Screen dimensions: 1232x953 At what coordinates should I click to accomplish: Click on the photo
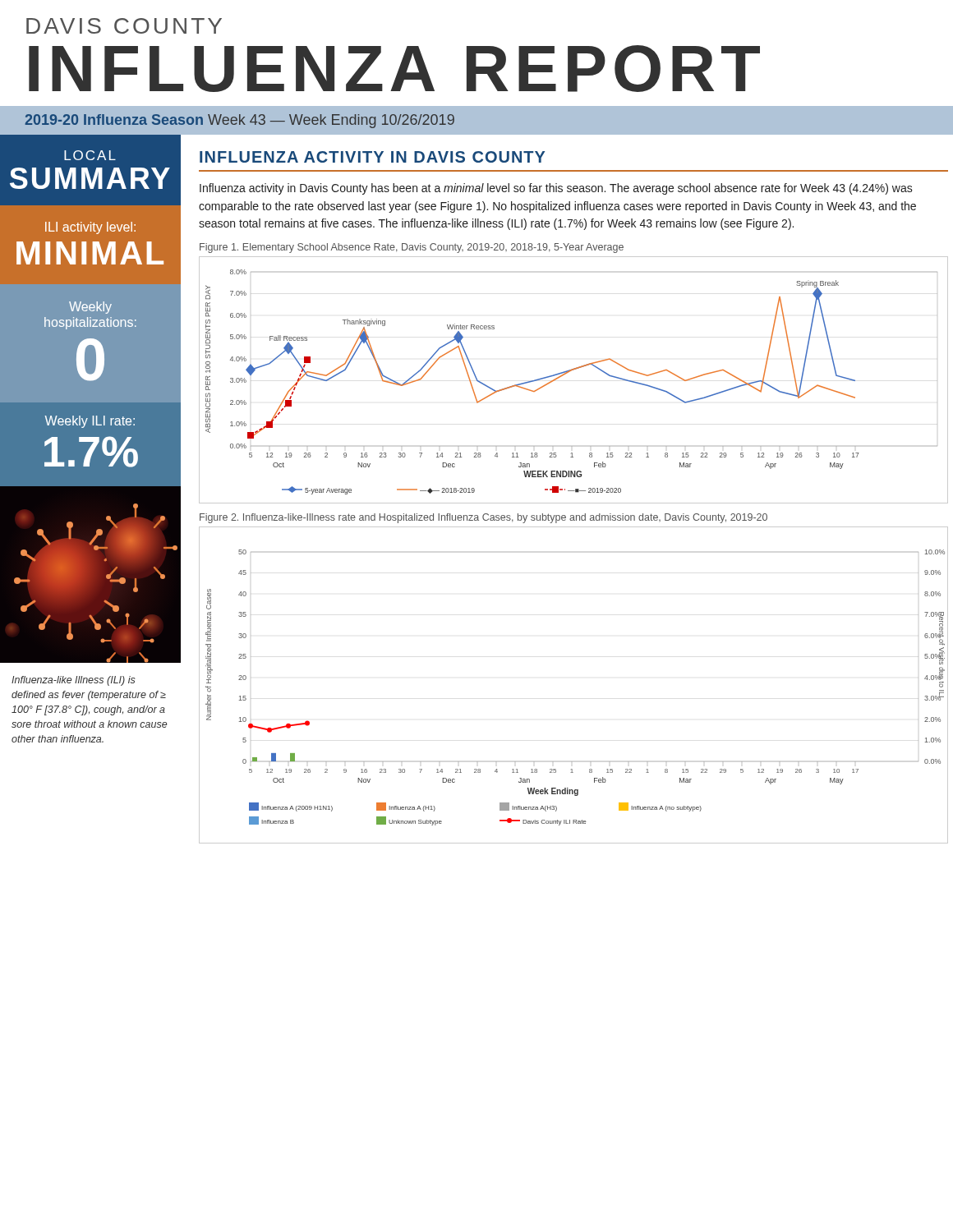(x=90, y=574)
